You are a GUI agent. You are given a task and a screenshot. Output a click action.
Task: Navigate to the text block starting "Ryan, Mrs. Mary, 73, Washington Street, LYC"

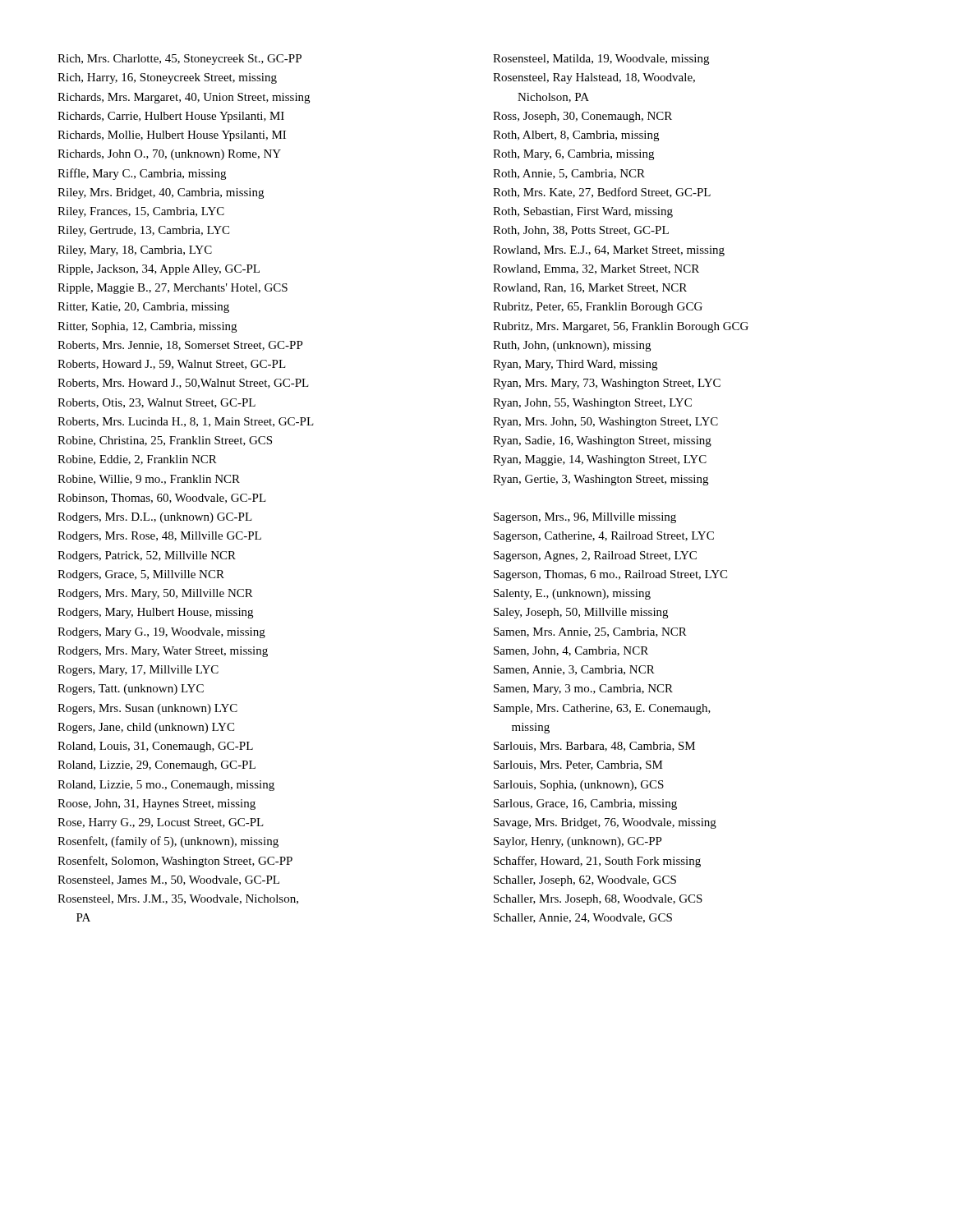point(607,383)
